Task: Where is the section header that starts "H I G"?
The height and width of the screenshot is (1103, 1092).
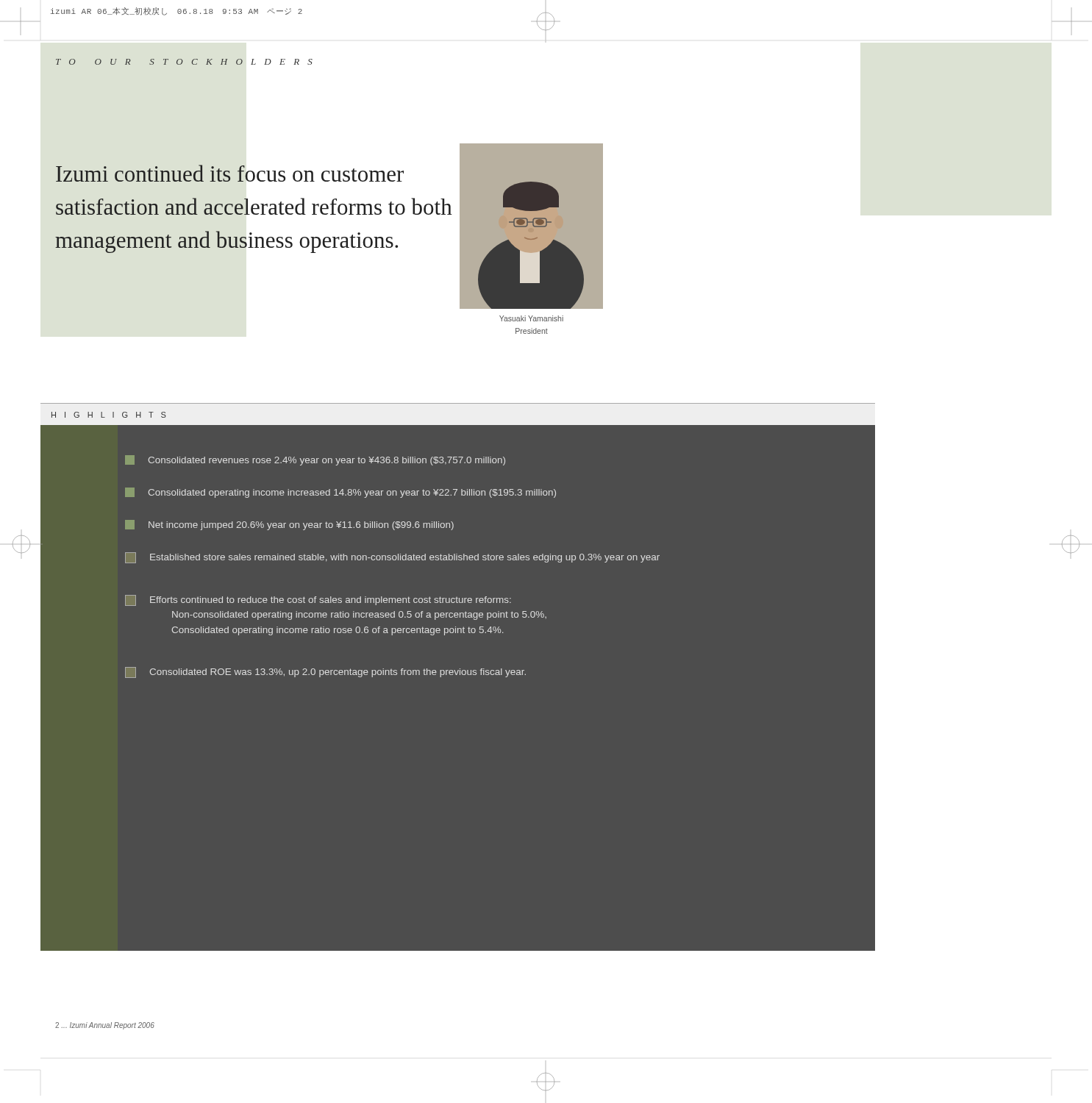Action: coord(105,415)
